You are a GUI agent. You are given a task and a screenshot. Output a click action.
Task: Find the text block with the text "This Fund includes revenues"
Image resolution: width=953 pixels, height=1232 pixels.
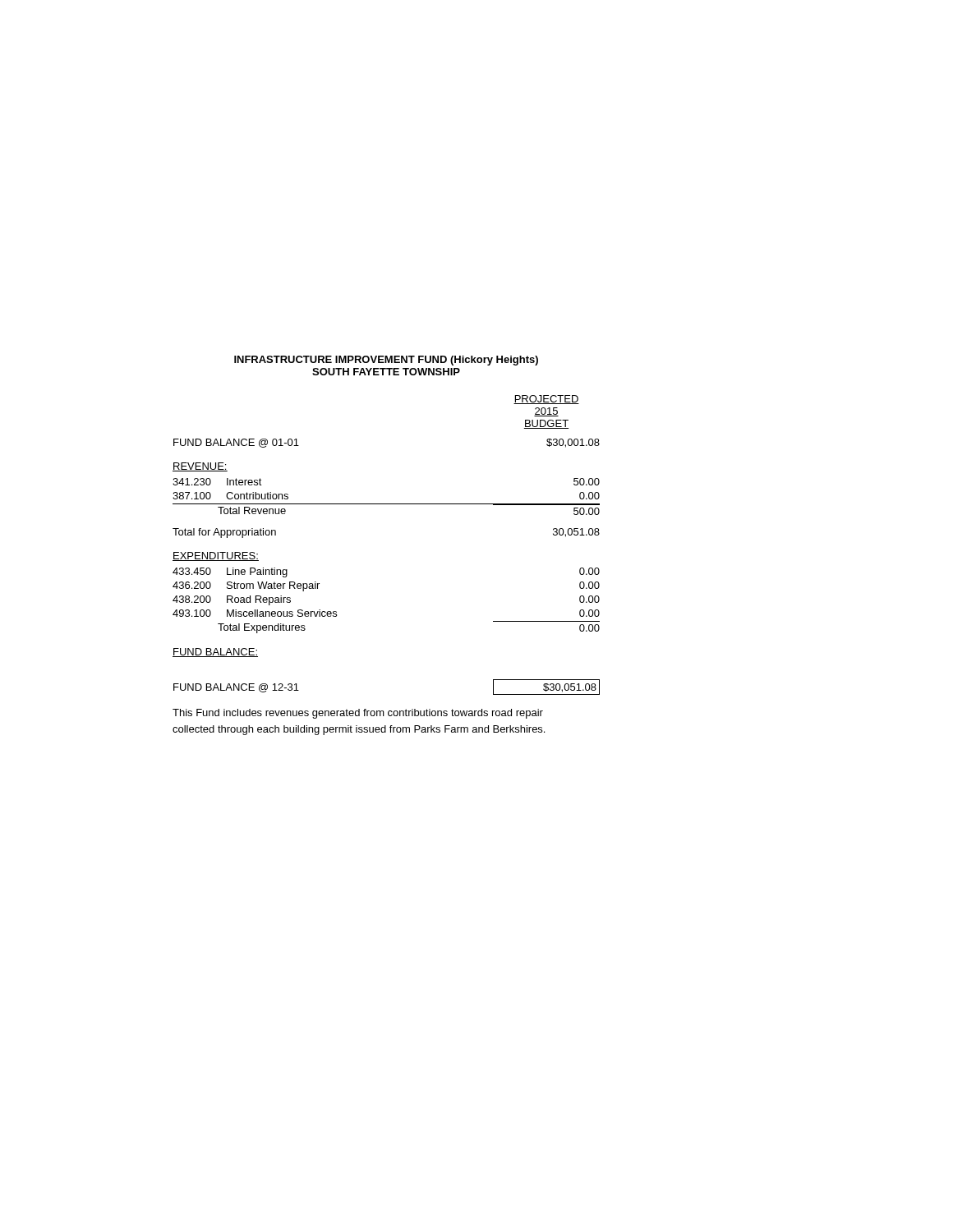[x=359, y=720]
